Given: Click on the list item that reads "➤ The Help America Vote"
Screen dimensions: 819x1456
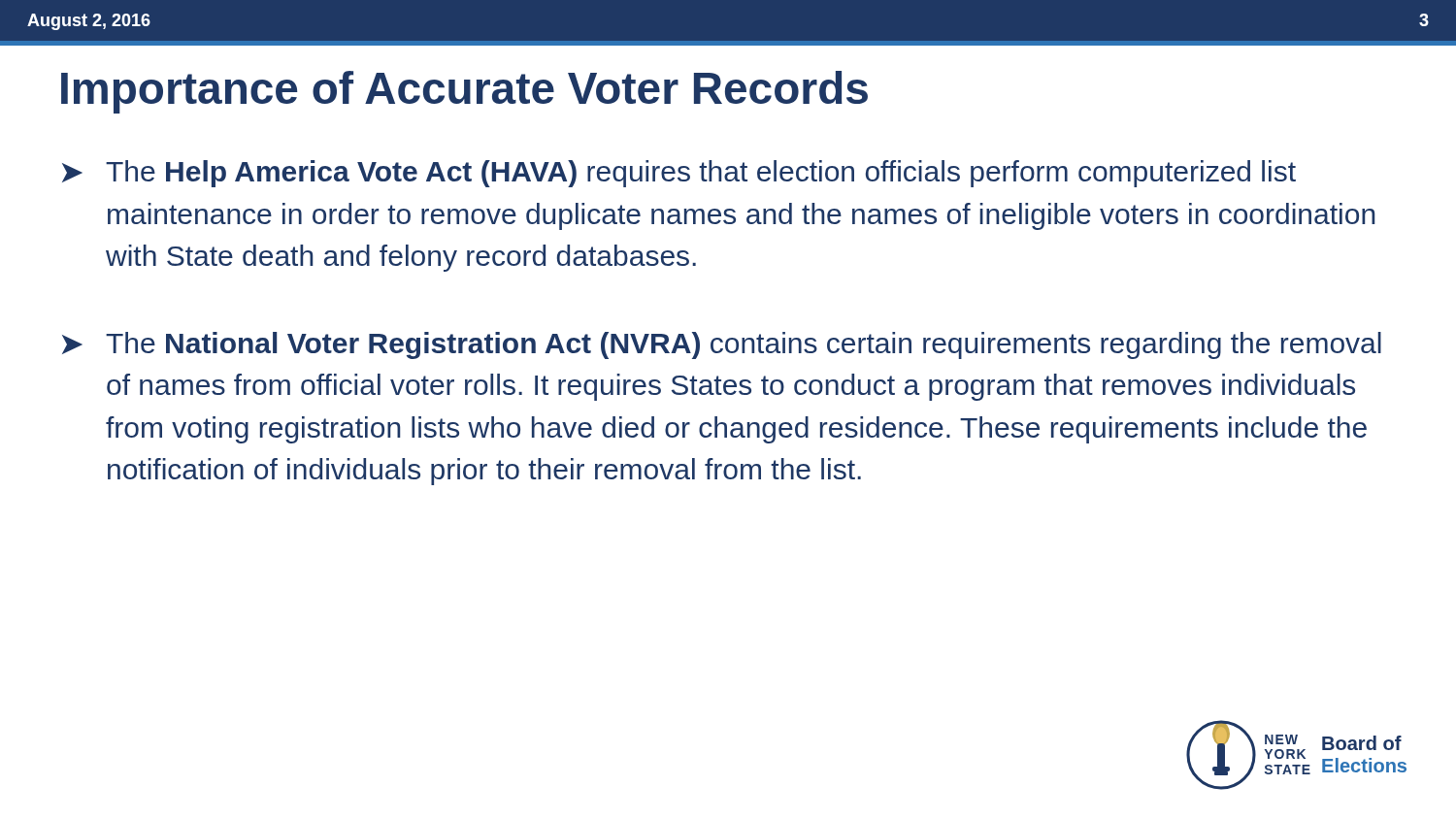Looking at the screenshot, I should 733,214.
